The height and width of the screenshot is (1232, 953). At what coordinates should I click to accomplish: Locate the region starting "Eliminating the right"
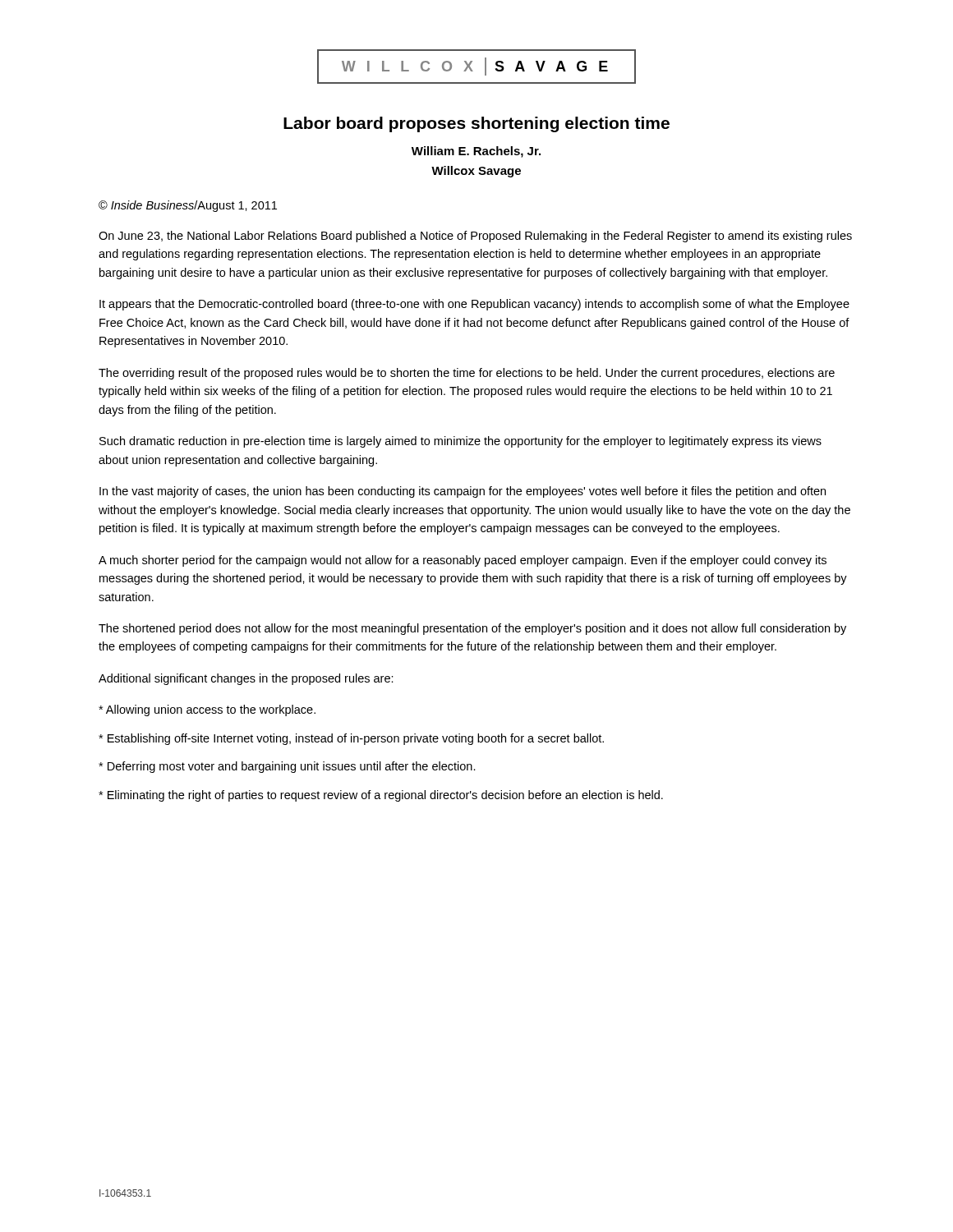(381, 795)
